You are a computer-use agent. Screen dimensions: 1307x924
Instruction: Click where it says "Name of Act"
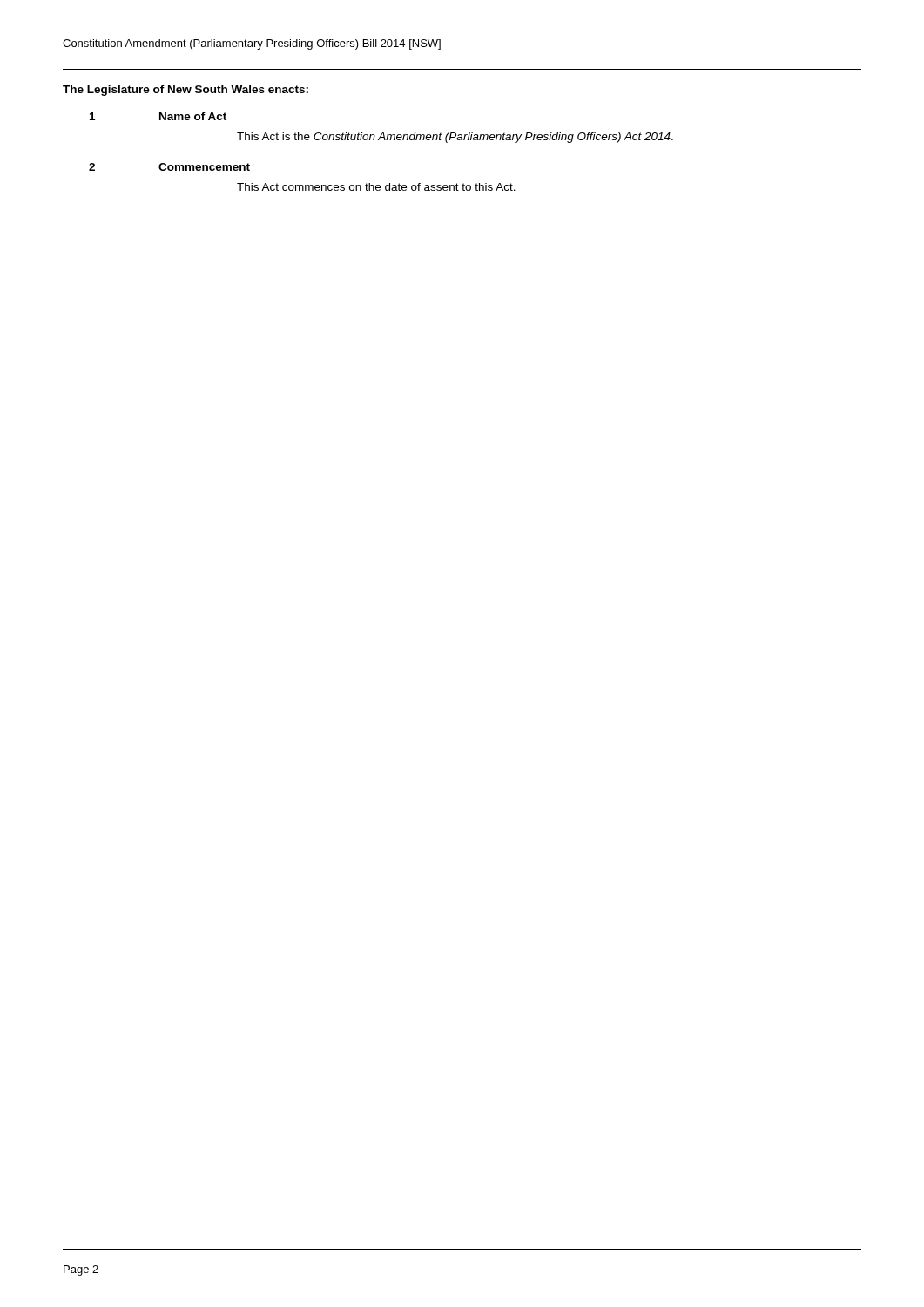[193, 116]
